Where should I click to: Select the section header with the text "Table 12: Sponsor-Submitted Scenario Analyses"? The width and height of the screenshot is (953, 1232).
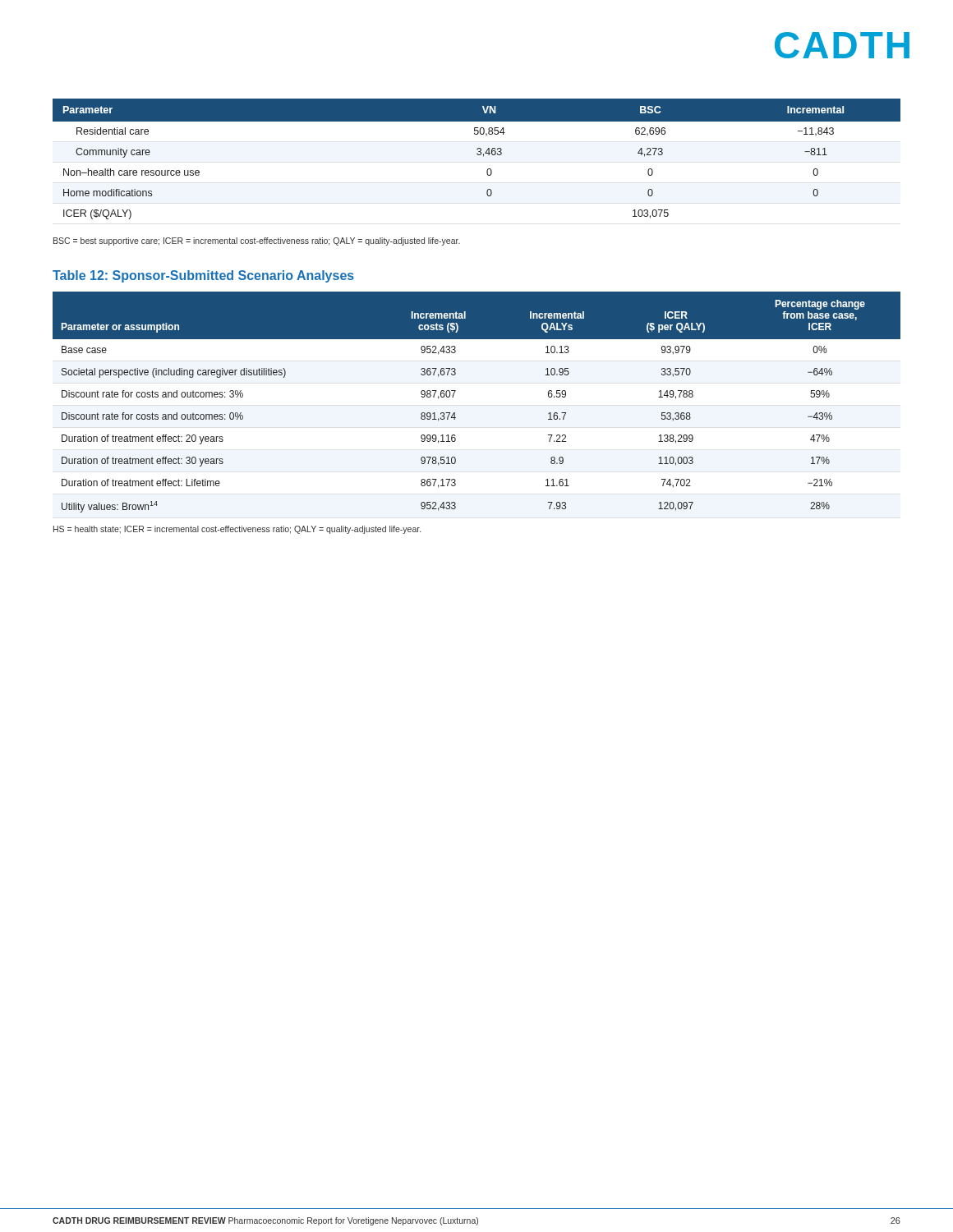pyautogui.click(x=203, y=276)
